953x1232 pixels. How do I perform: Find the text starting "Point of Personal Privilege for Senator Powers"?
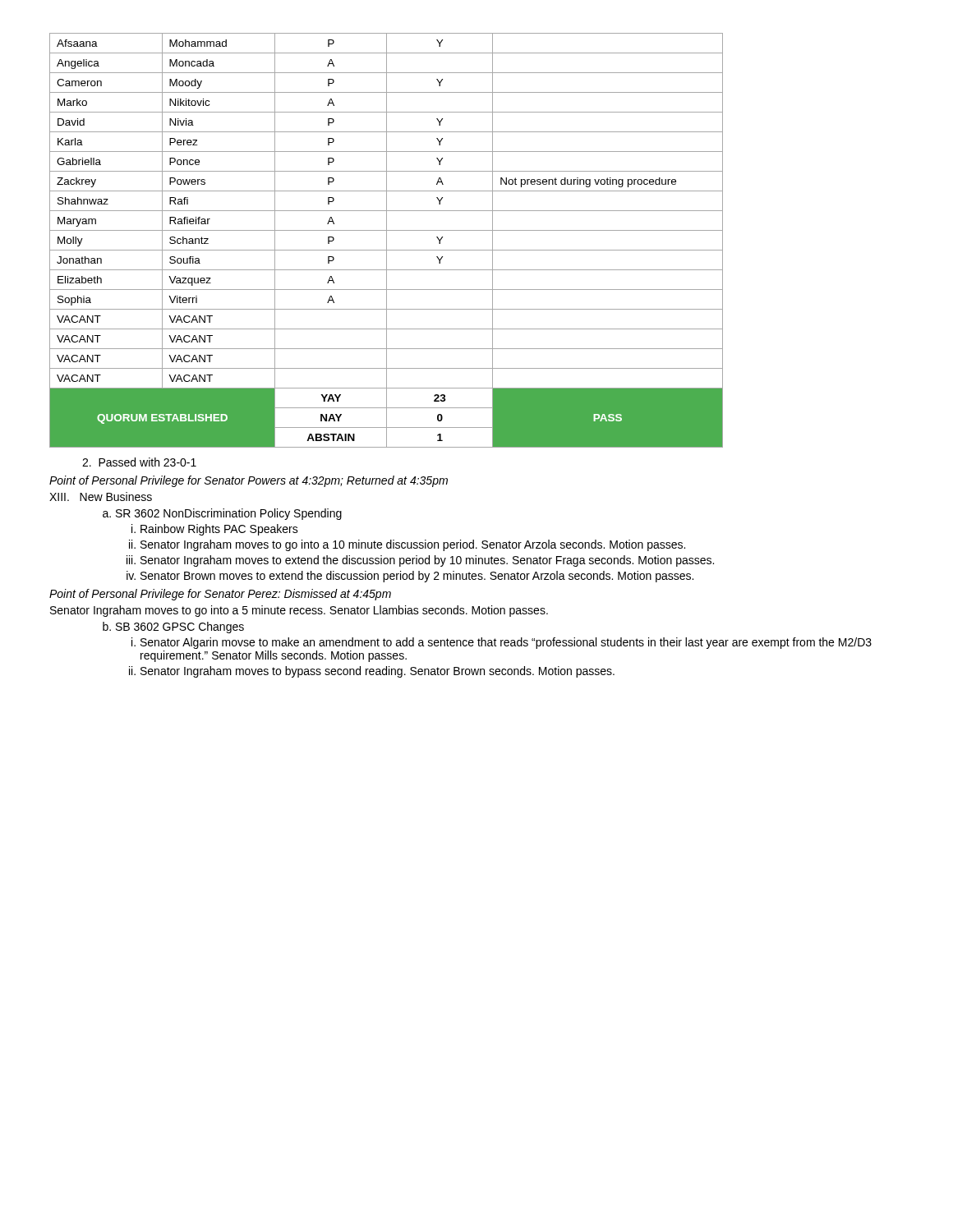point(249,480)
